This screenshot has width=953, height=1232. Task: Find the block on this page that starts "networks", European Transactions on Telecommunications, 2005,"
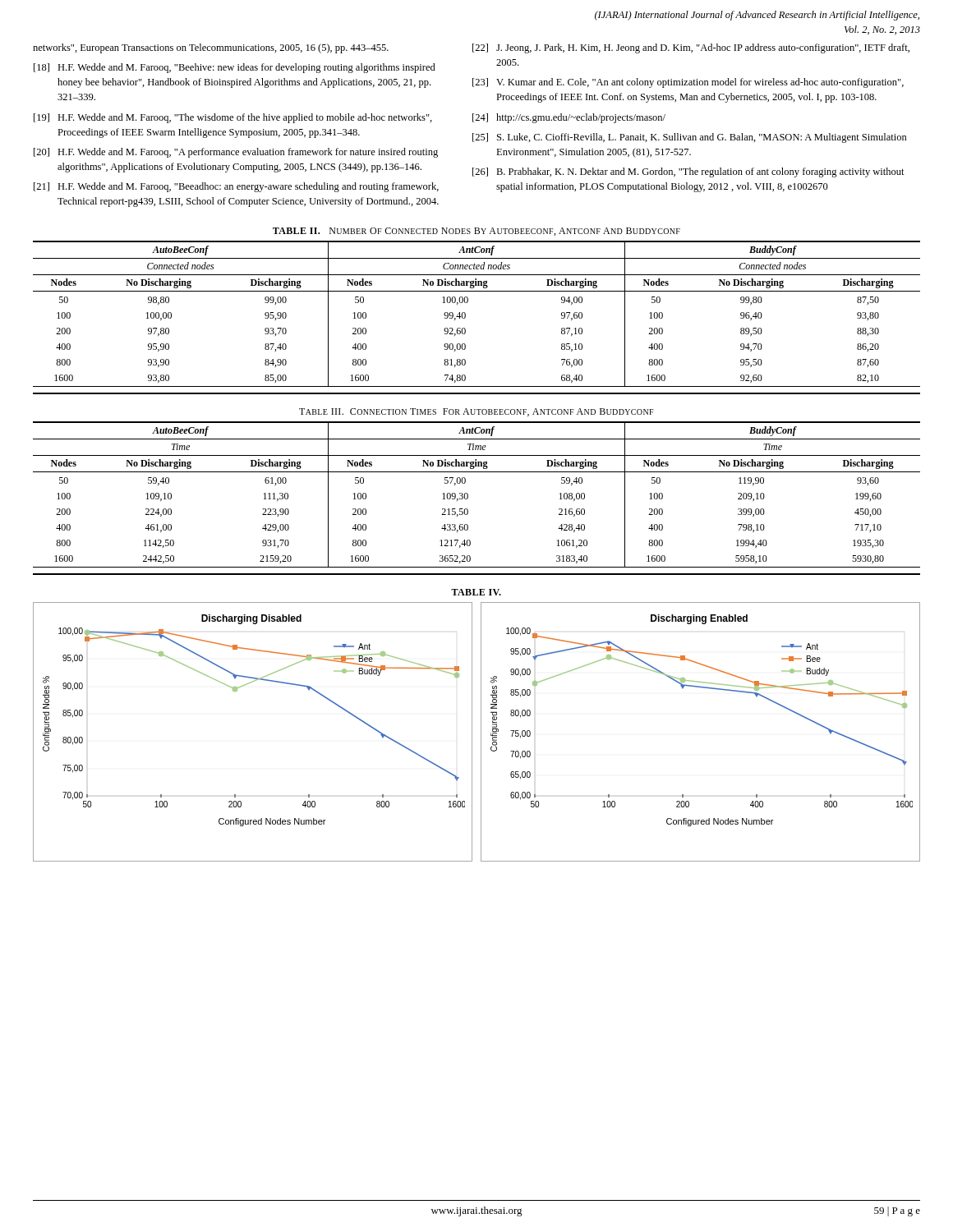[x=240, y=48]
